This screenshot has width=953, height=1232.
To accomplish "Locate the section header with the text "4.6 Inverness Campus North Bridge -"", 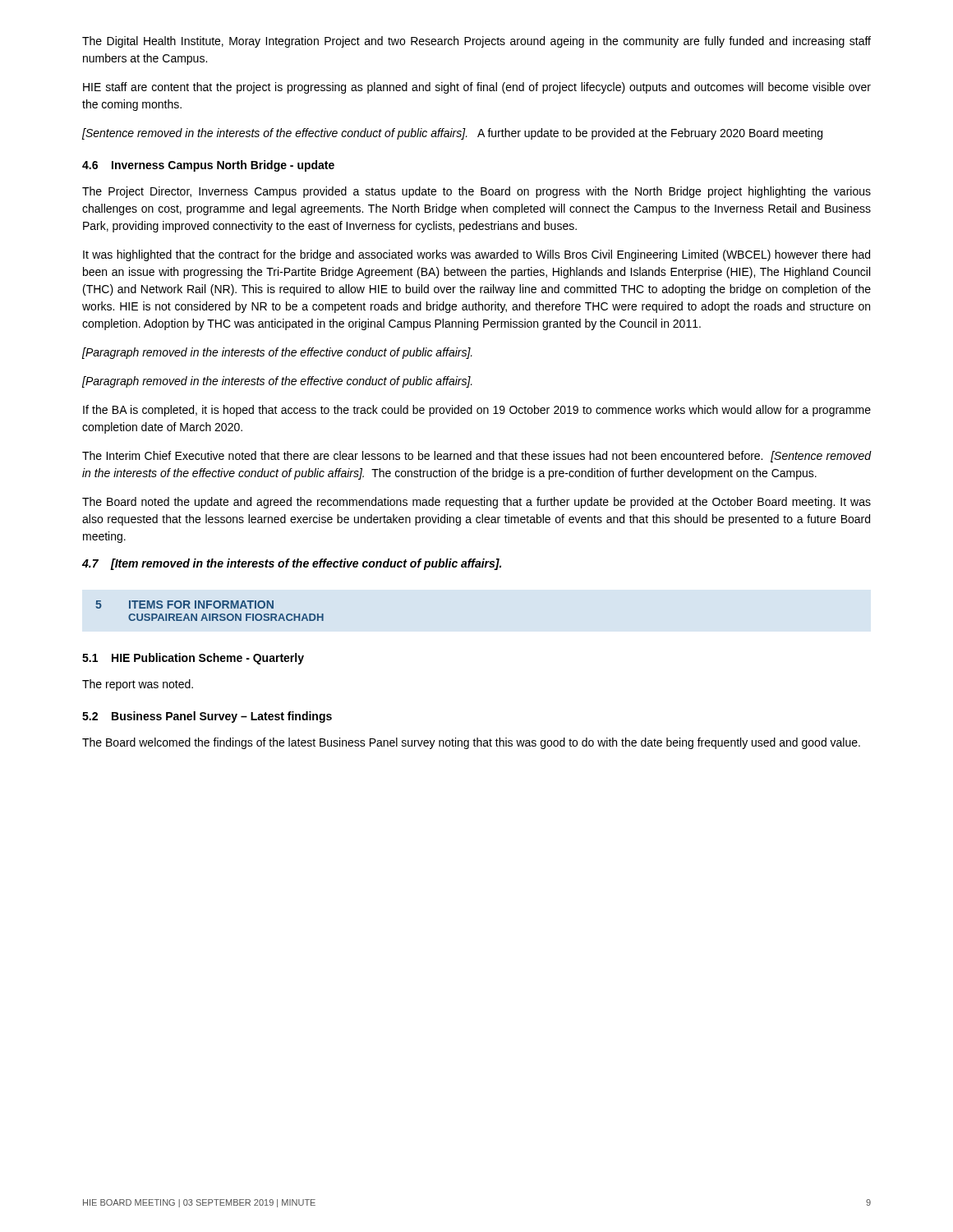I will click(x=208, y=165).
